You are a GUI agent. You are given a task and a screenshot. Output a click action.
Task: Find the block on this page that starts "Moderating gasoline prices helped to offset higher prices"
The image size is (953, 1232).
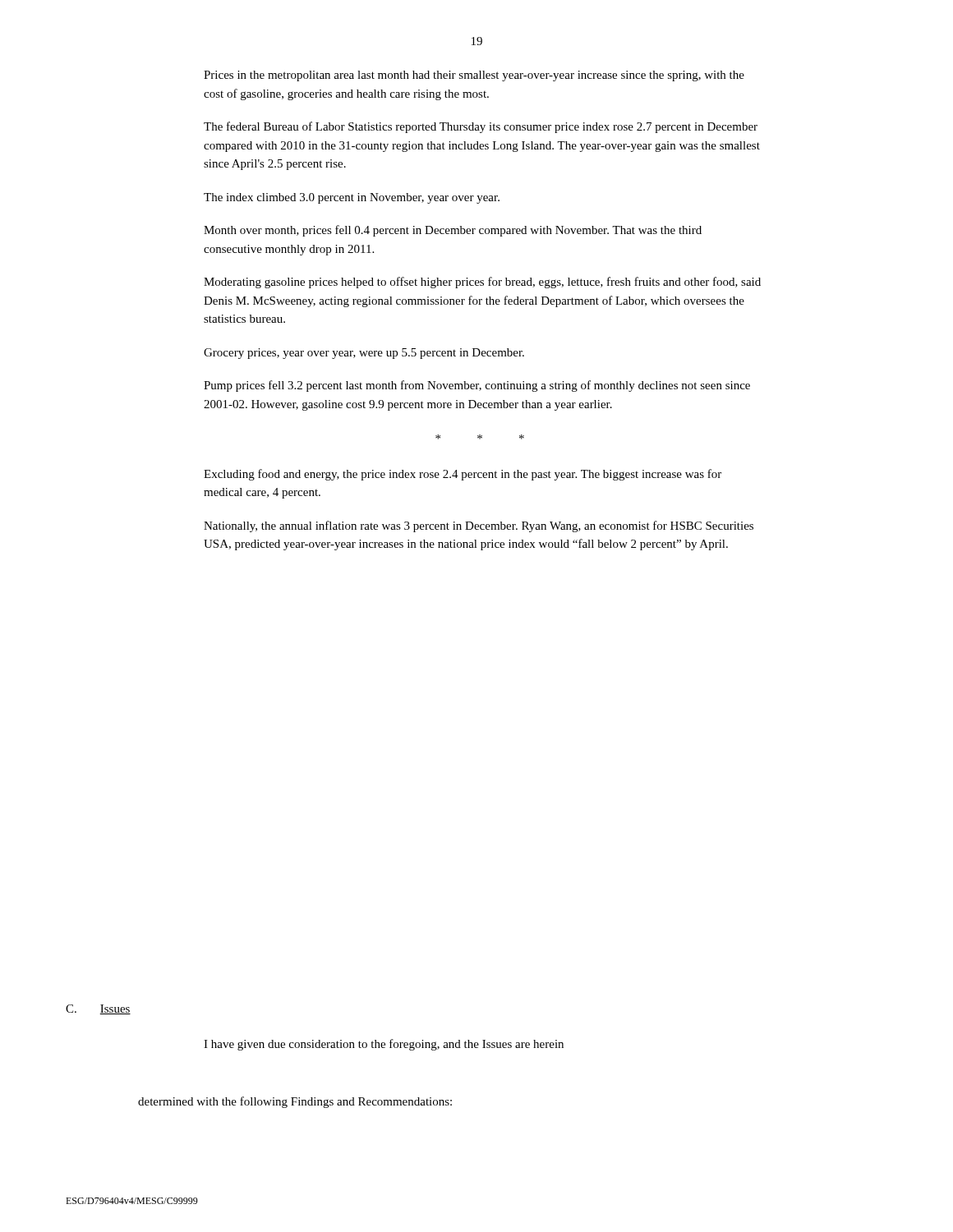point(482,300)
